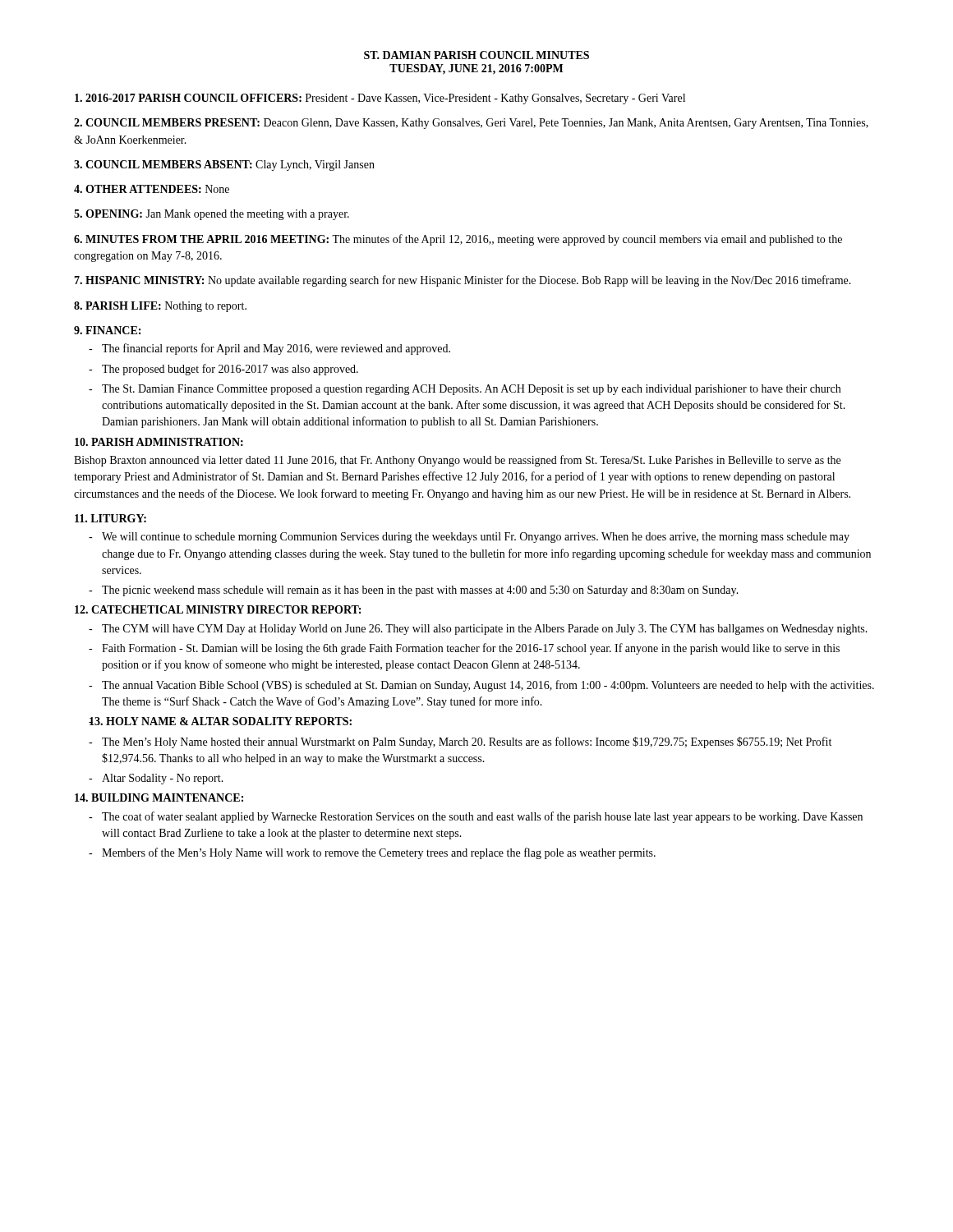Find the region starting "Faith Formation - St. Damian"
Screen dimensions: 1232x953
click(x=471, y=657)
